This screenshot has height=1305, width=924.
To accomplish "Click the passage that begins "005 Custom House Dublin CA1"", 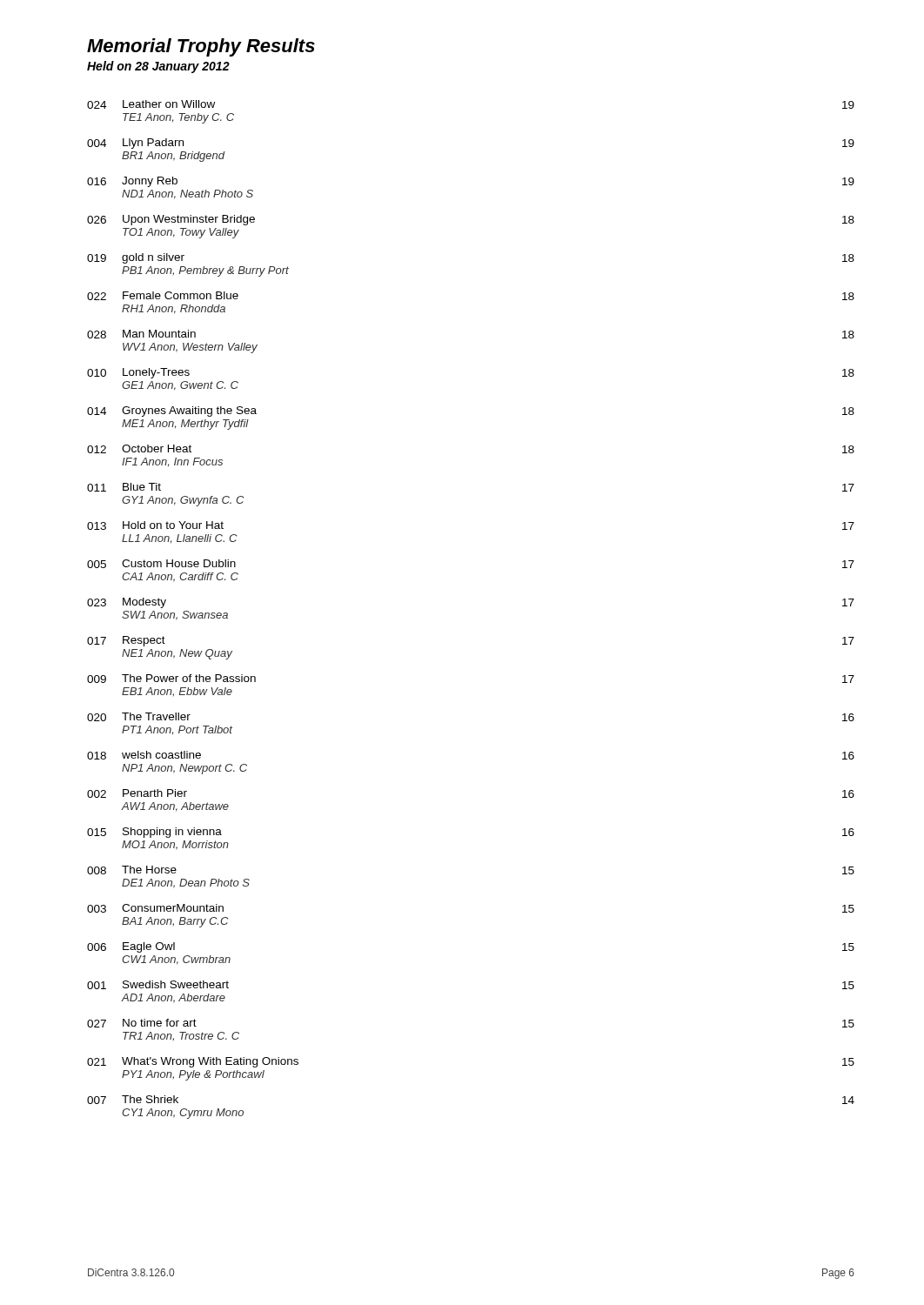I will (100, 563).
